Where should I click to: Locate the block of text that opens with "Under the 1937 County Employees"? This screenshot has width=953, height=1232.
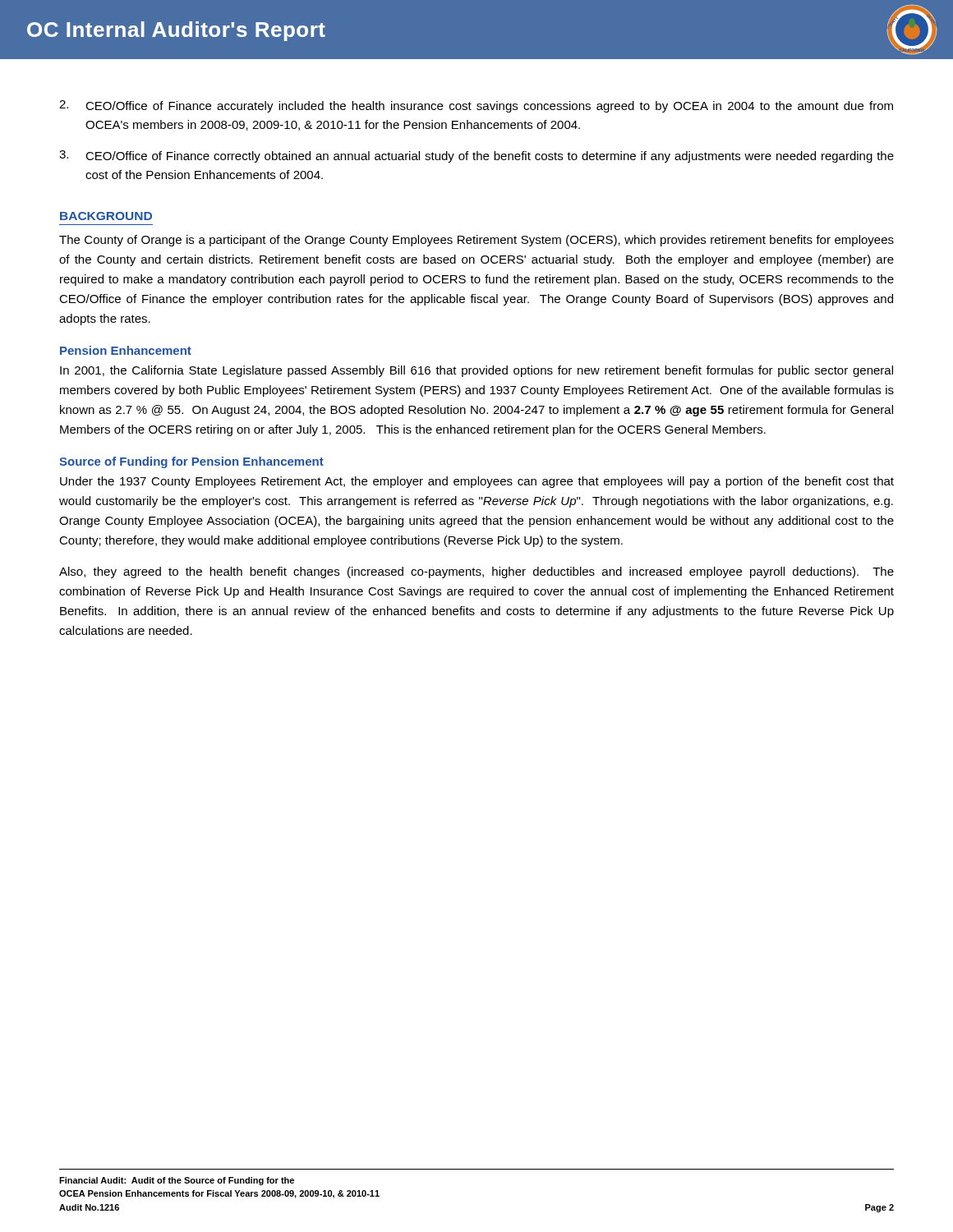(x=476, y=510)
